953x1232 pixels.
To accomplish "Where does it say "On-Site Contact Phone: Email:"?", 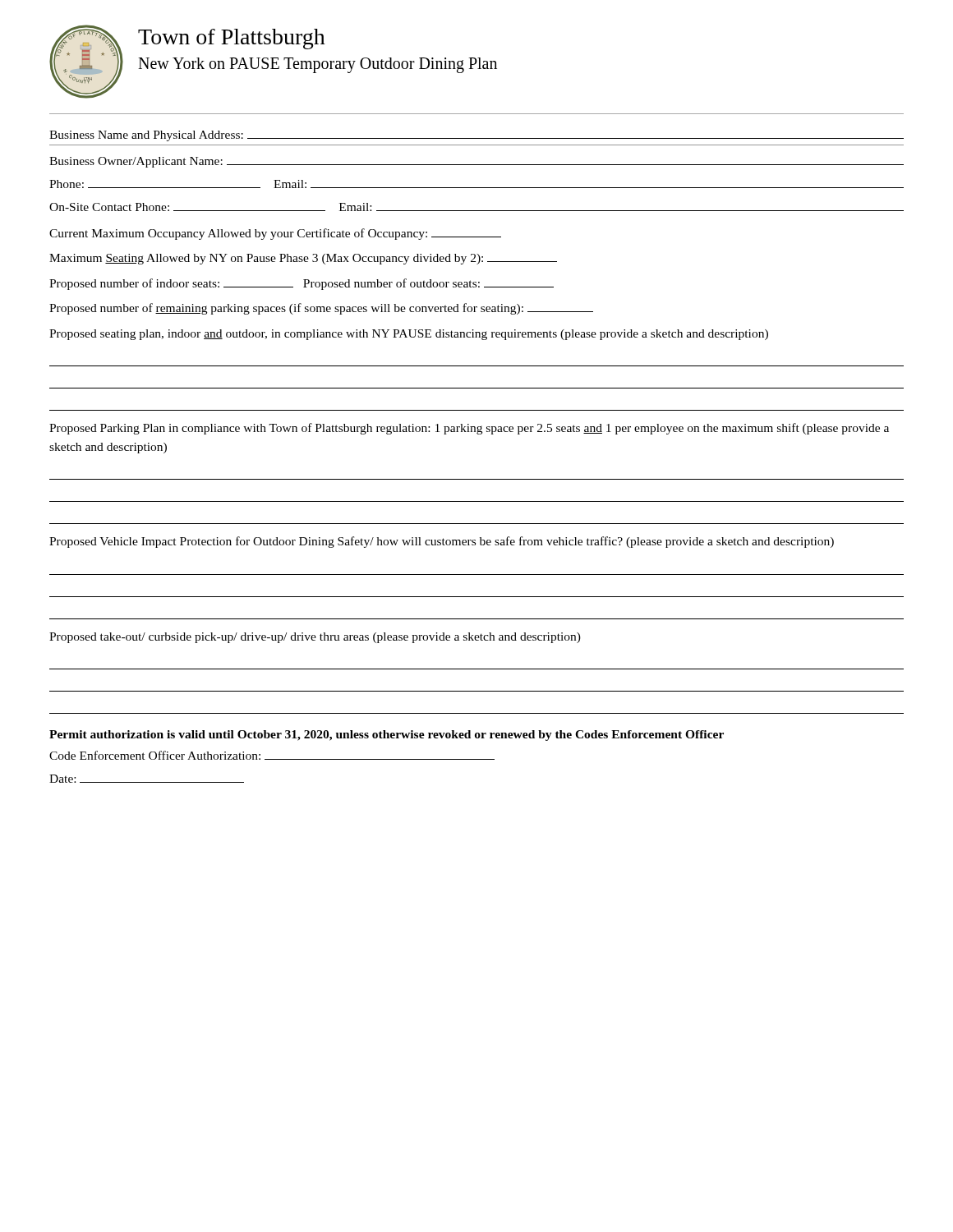I will click(x=476, y=207).
